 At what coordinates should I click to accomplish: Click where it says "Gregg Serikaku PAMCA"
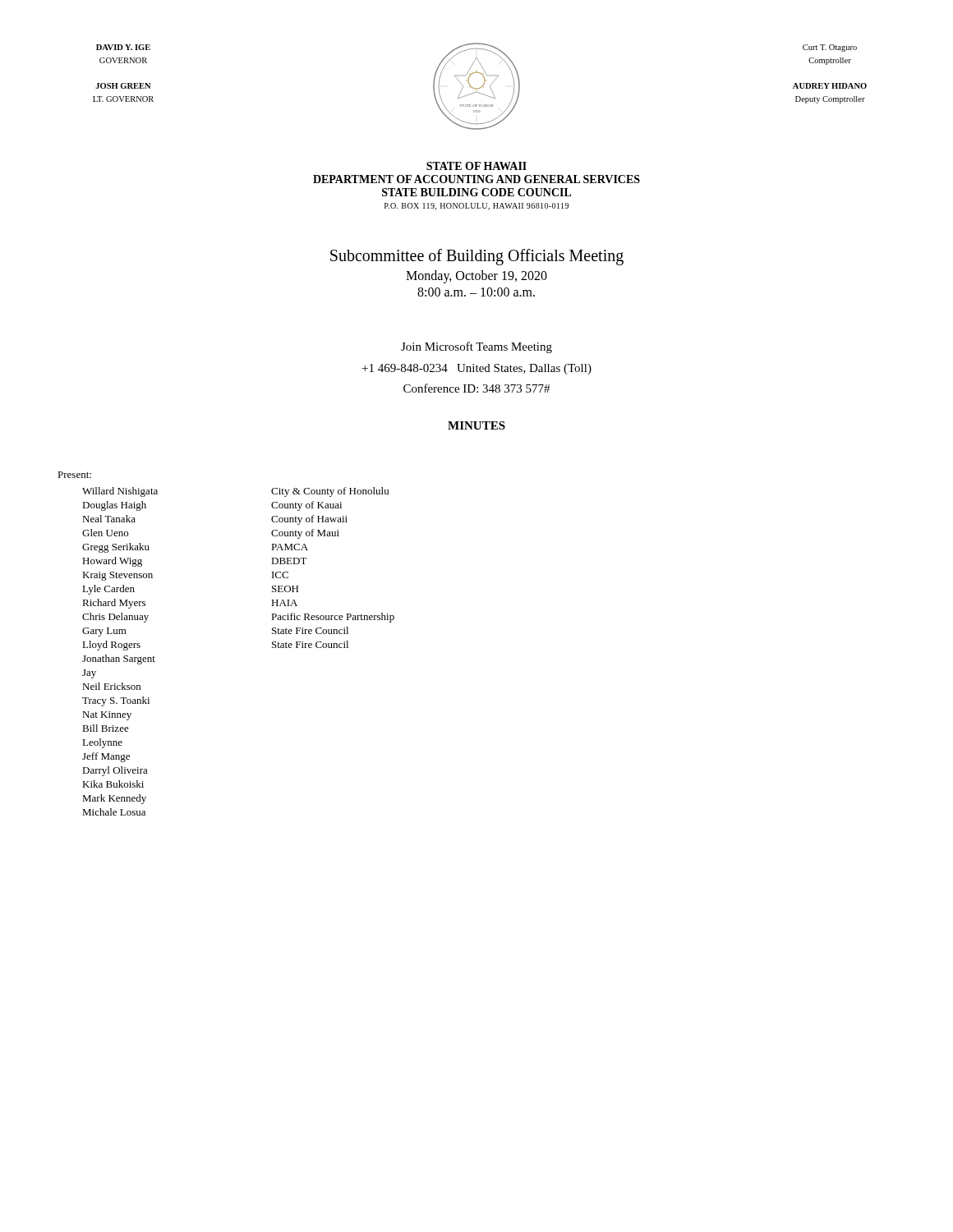[114, 547]
